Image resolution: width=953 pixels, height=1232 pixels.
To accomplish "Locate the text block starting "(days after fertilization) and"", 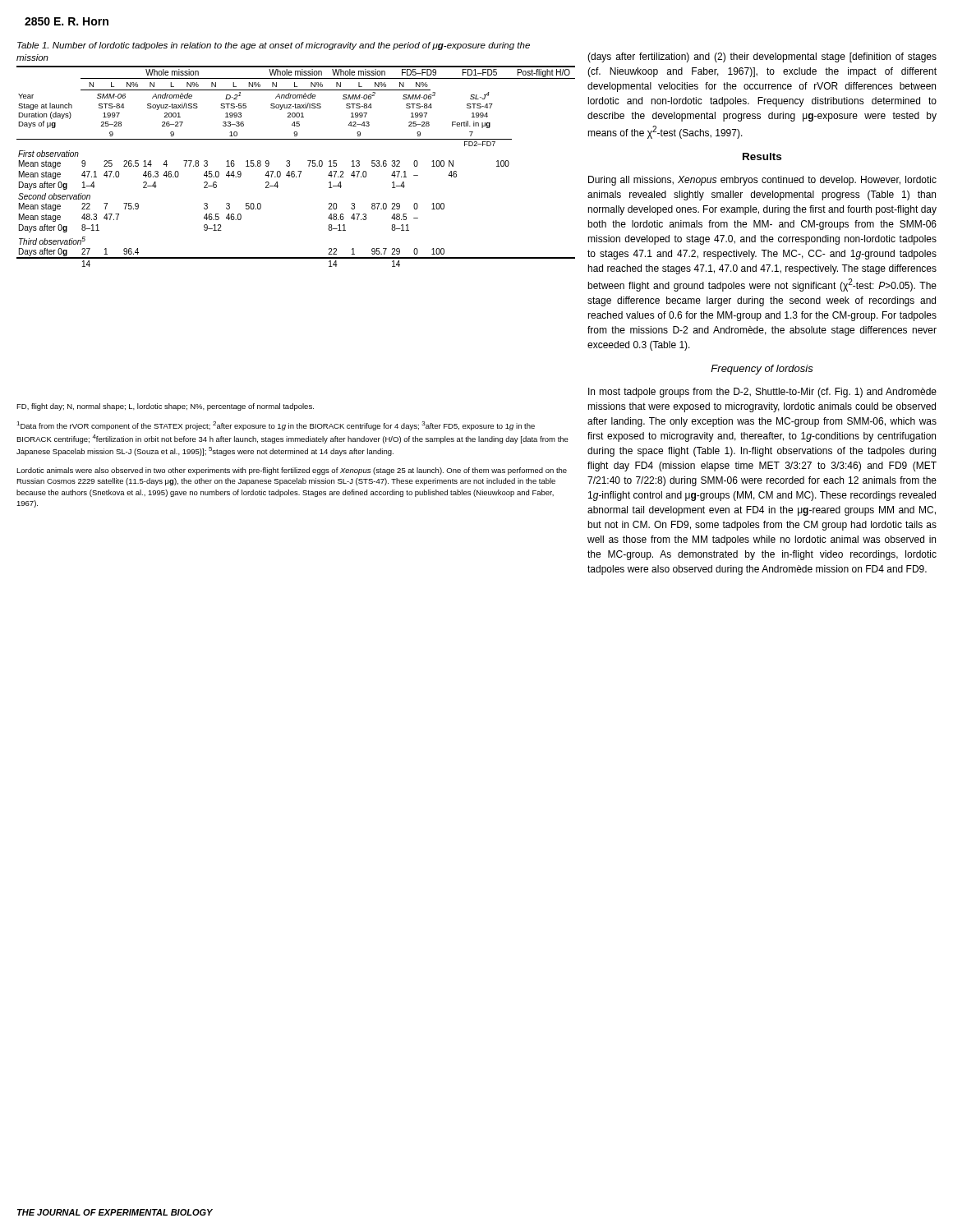I will [x=762, y=95].
